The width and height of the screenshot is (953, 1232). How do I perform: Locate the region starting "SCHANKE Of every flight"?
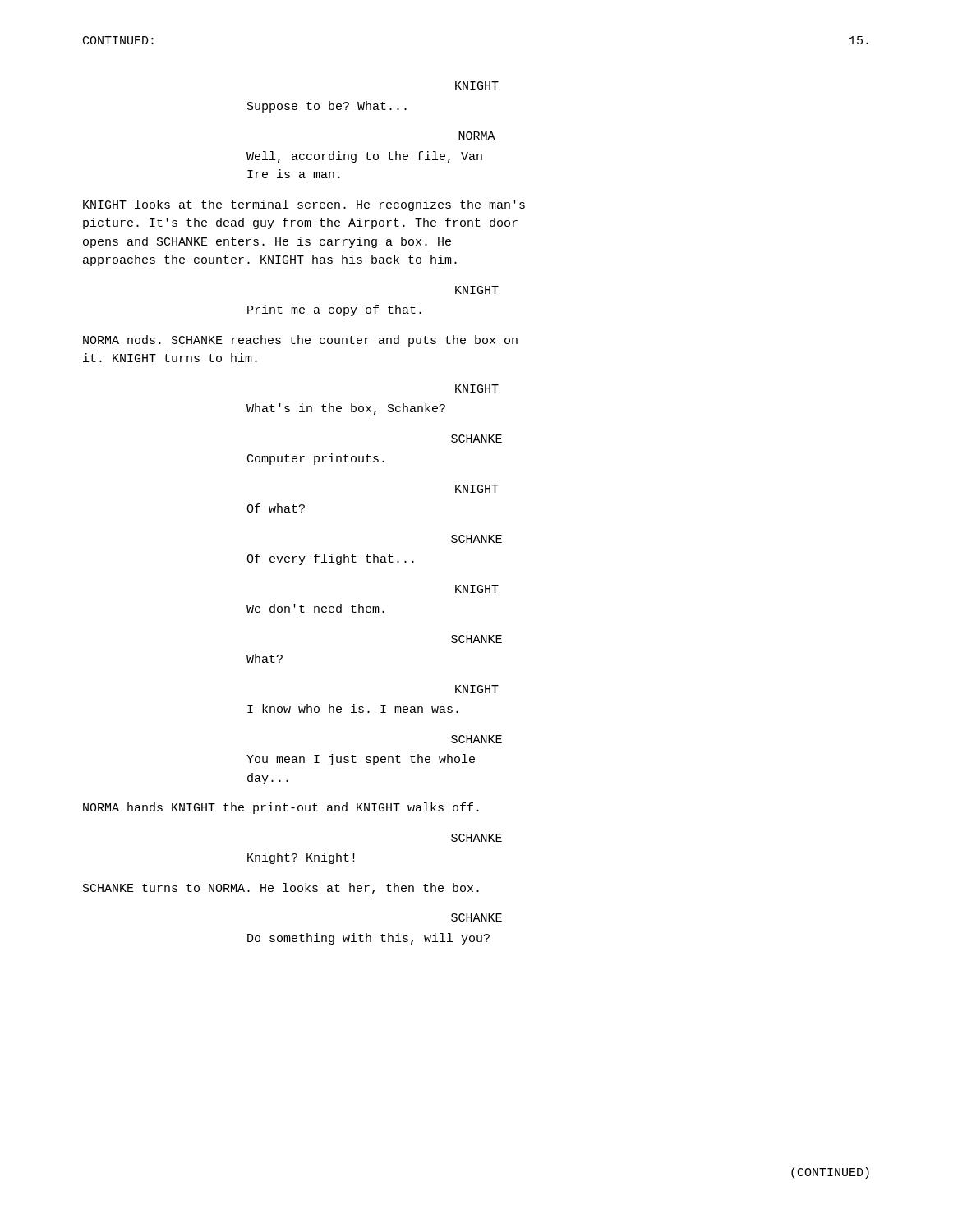point(476,550)
